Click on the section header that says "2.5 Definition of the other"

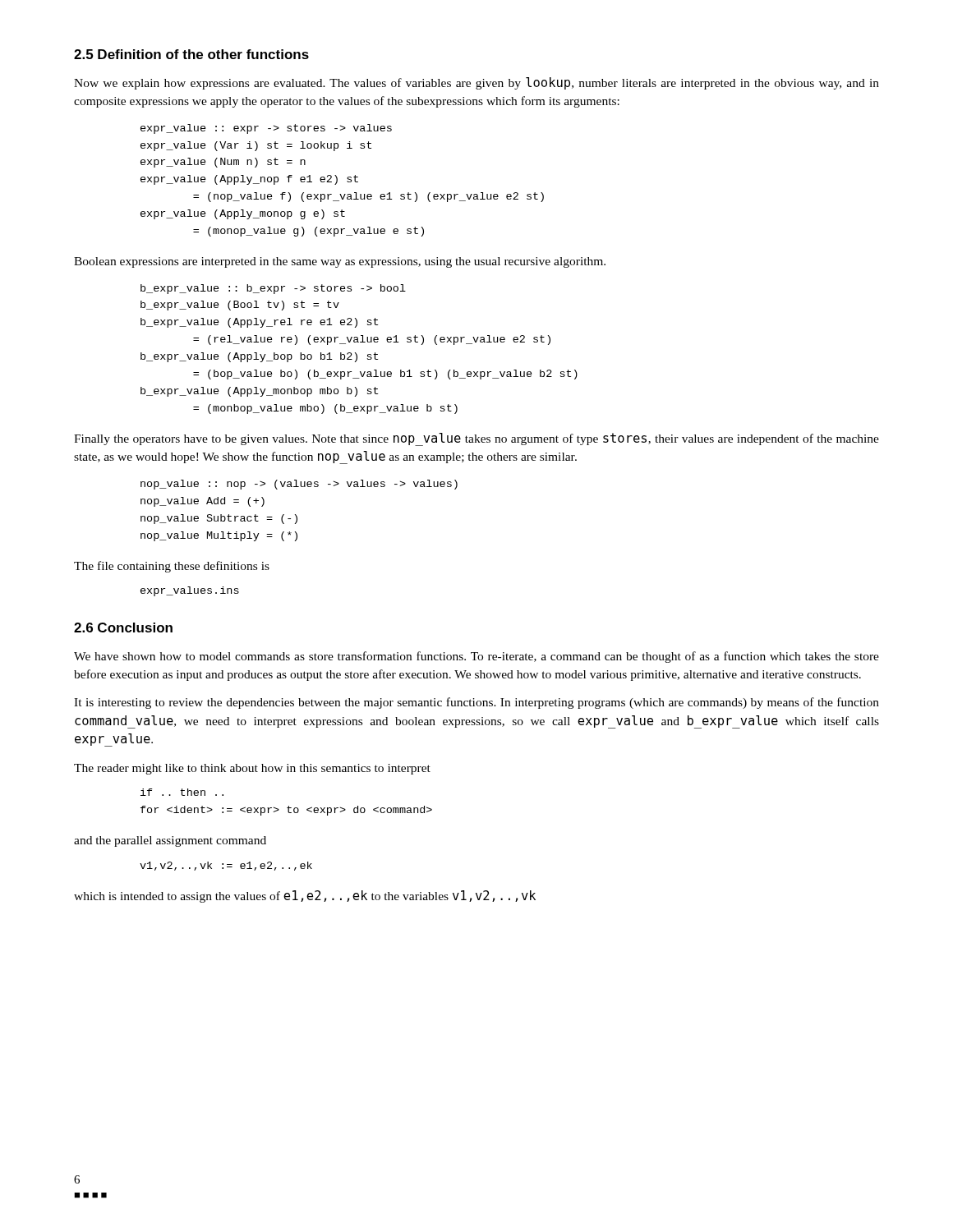click(x=192, y=55)
